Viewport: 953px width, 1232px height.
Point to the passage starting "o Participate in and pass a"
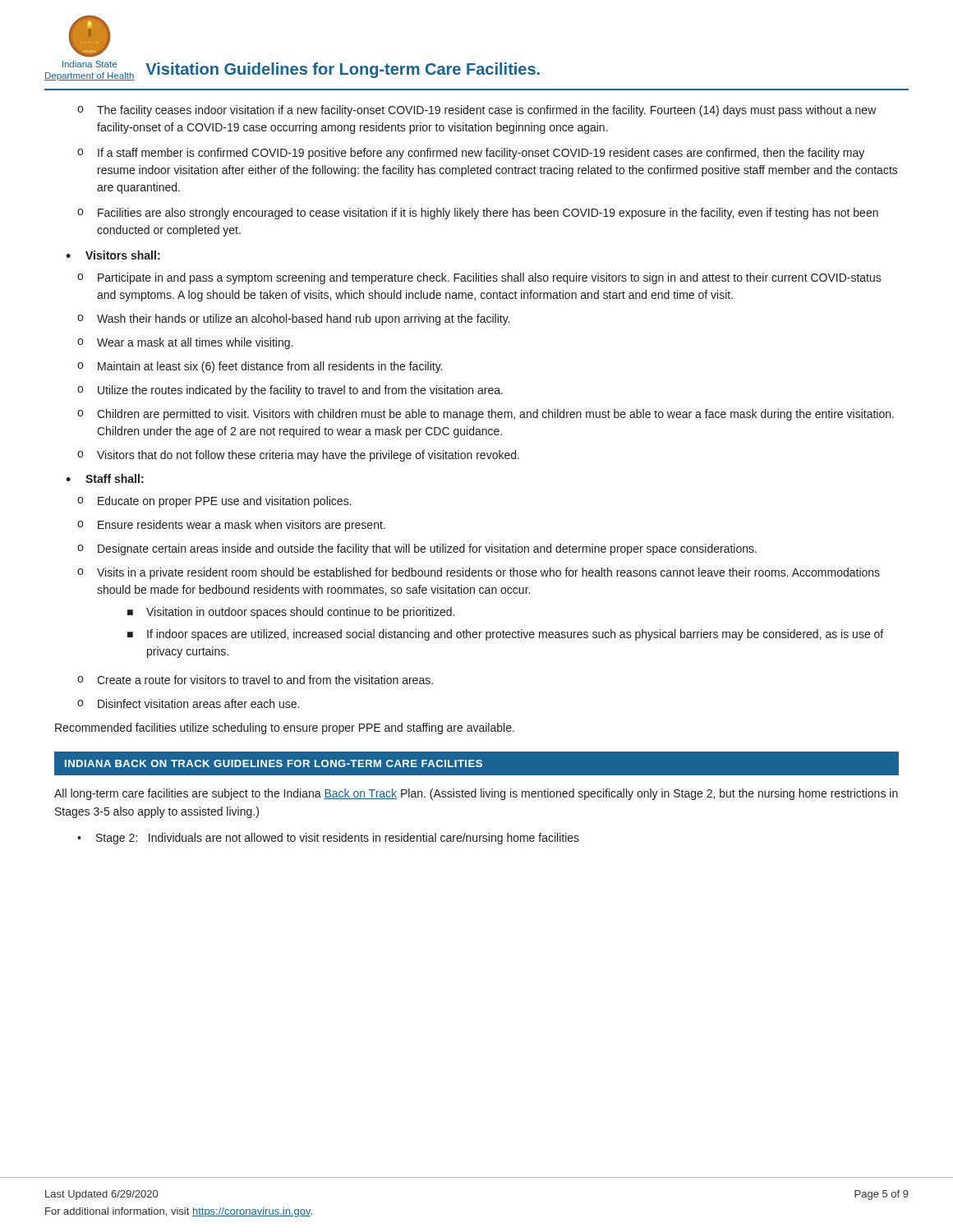[488, 287]
